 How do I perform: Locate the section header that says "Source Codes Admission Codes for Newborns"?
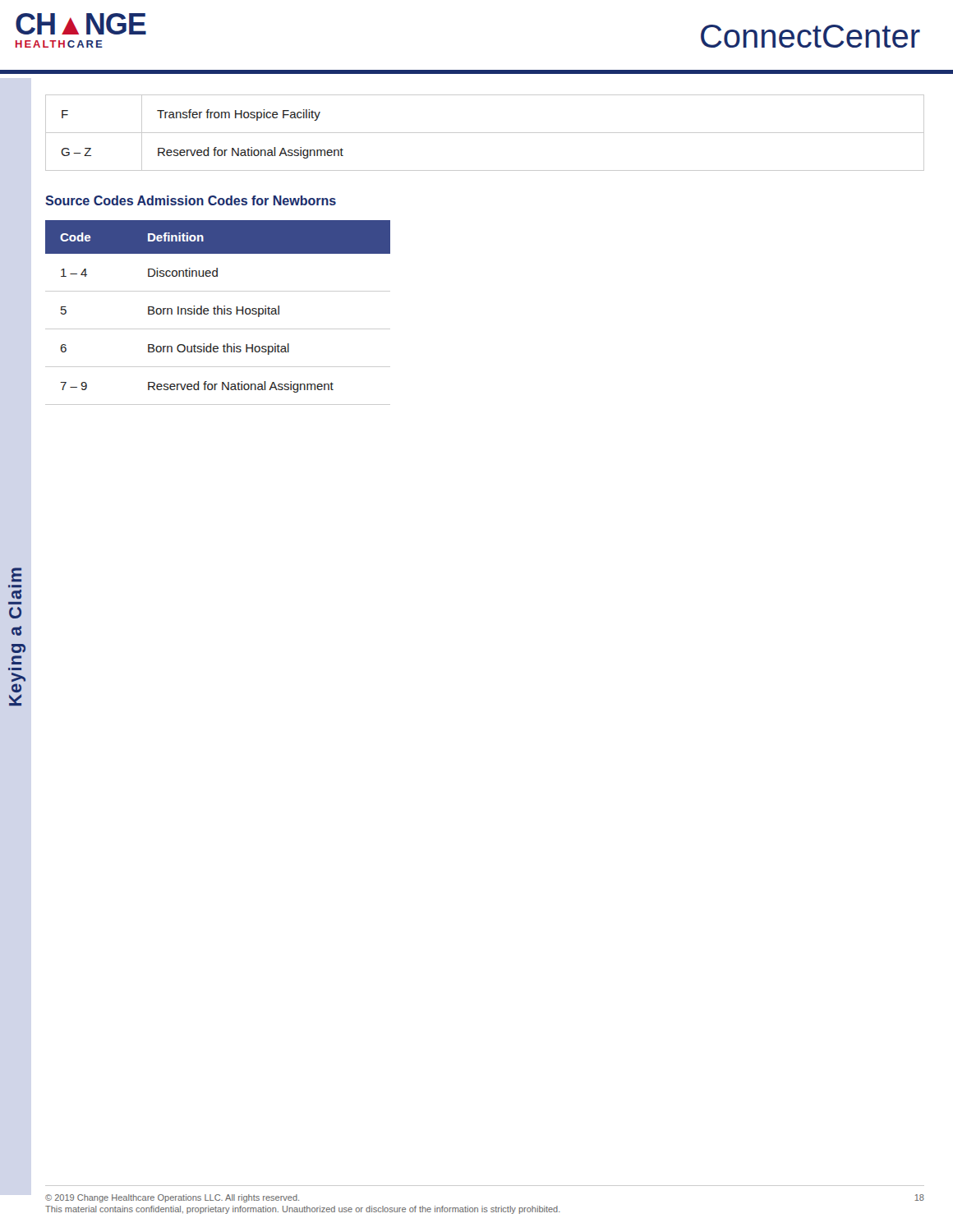point(191,201)
